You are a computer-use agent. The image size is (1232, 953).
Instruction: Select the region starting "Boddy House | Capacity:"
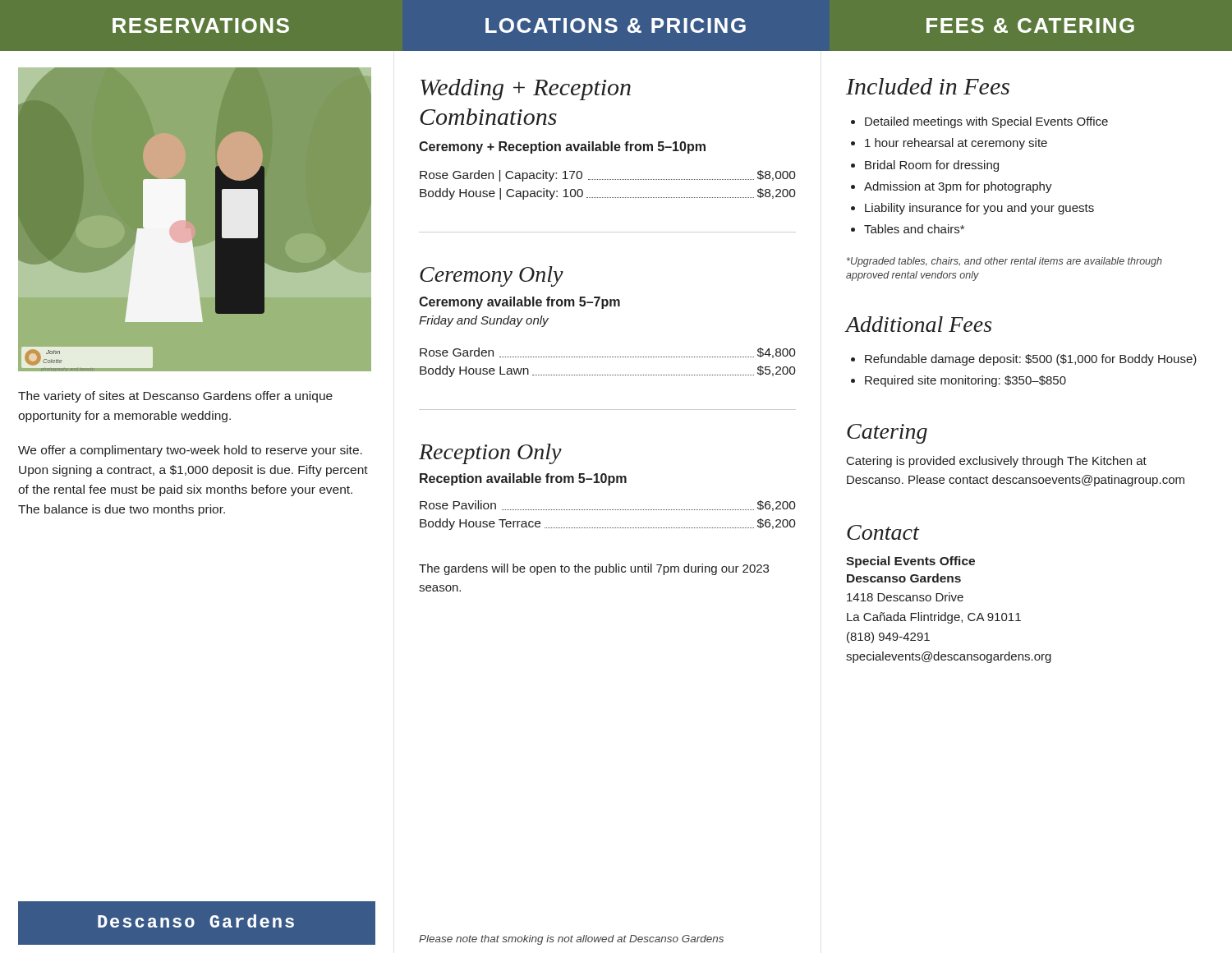click(607, 193)
